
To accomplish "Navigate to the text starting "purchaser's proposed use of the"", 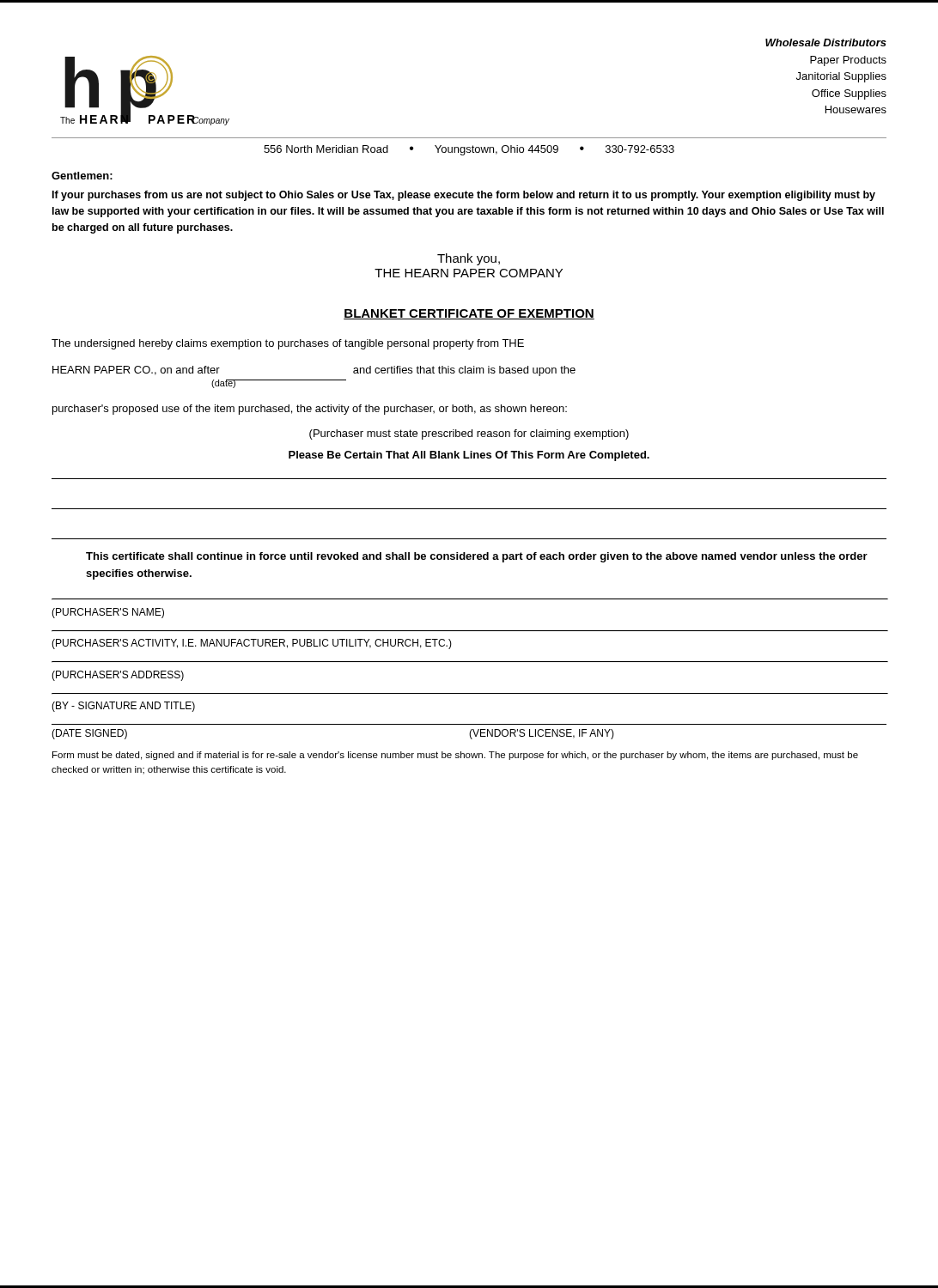I will click(x=310, y=408).
